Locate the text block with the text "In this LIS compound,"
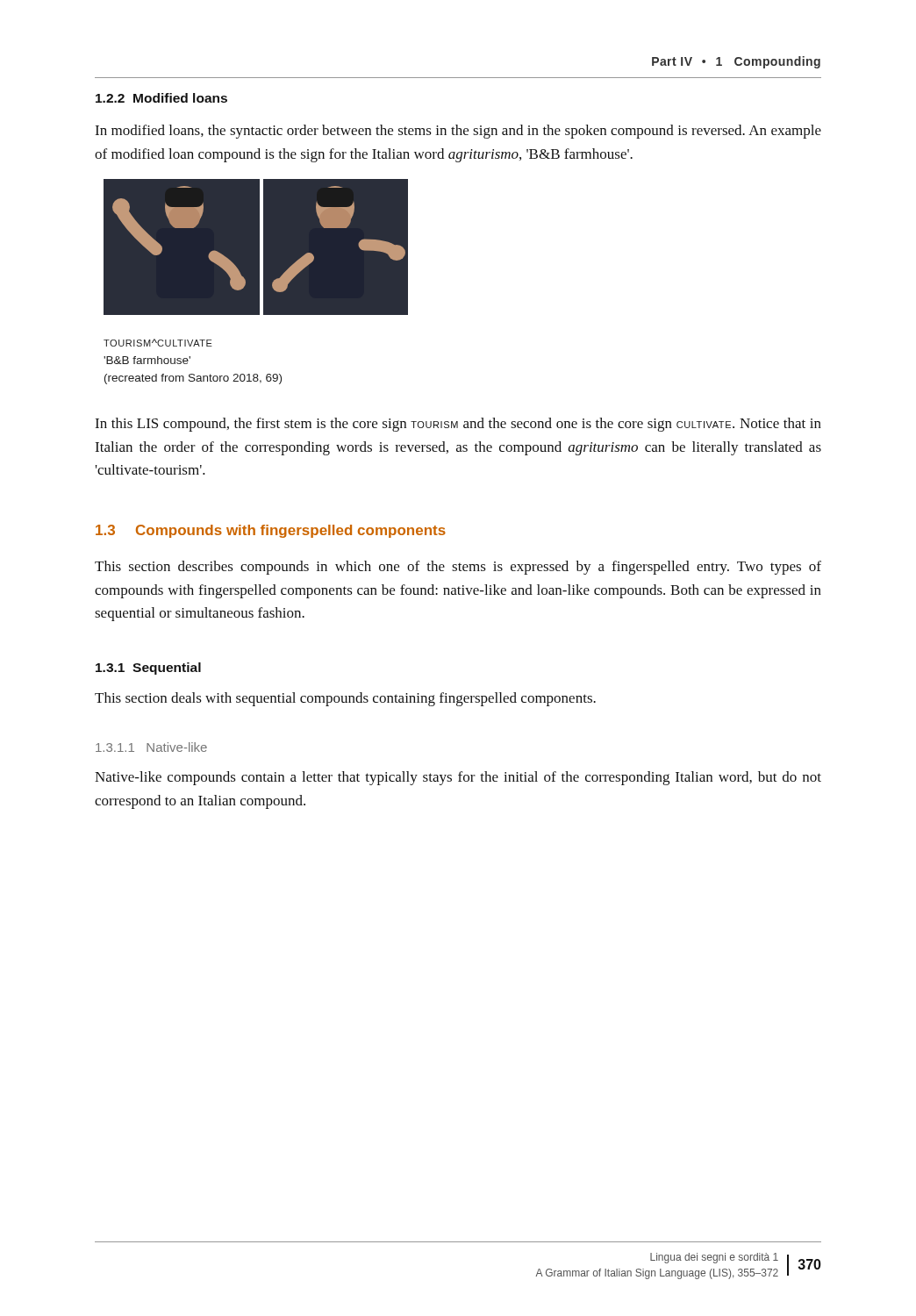This screenshot has height=1316, width=916. pos(458,447)
